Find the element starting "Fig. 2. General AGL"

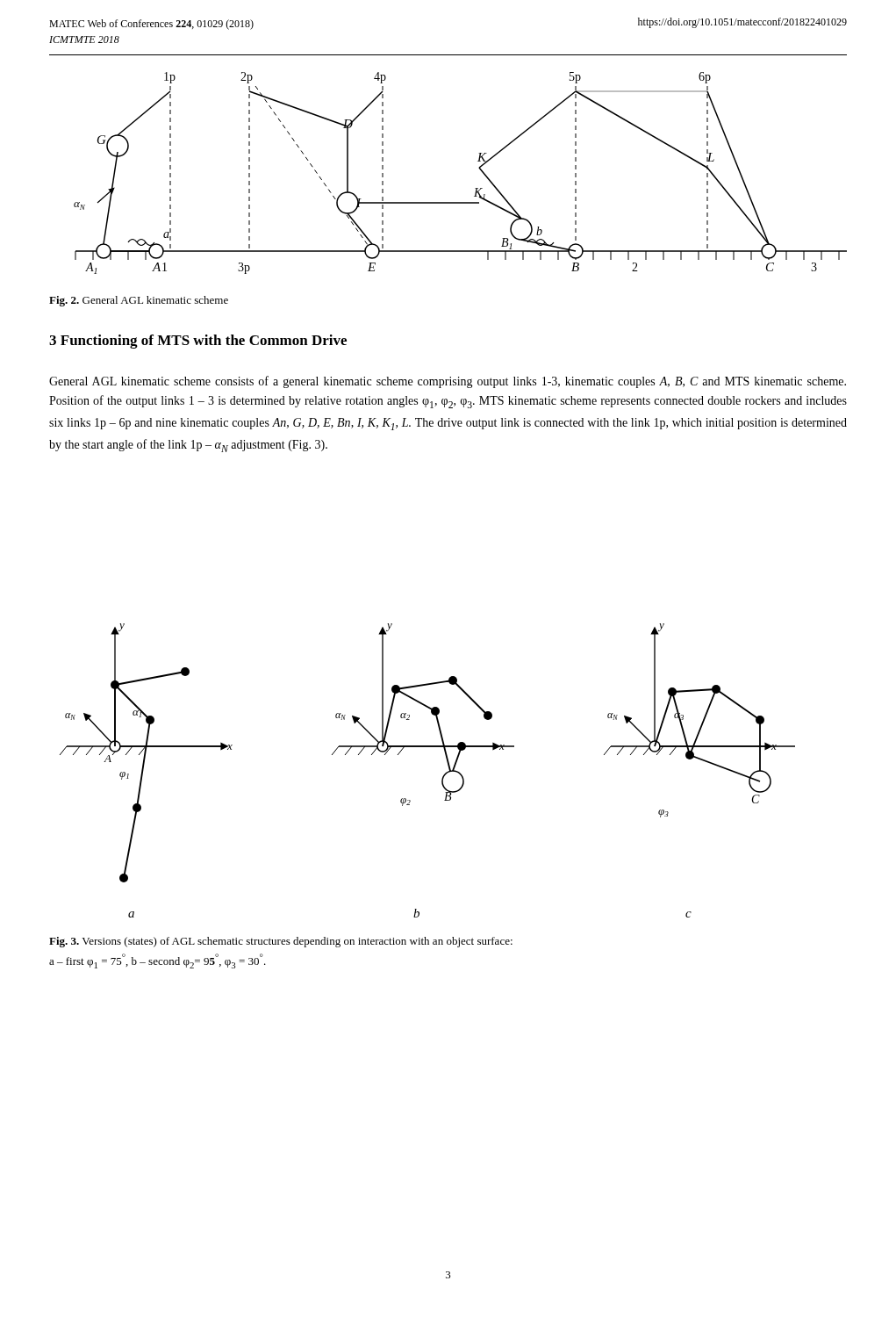pos(139,300)
